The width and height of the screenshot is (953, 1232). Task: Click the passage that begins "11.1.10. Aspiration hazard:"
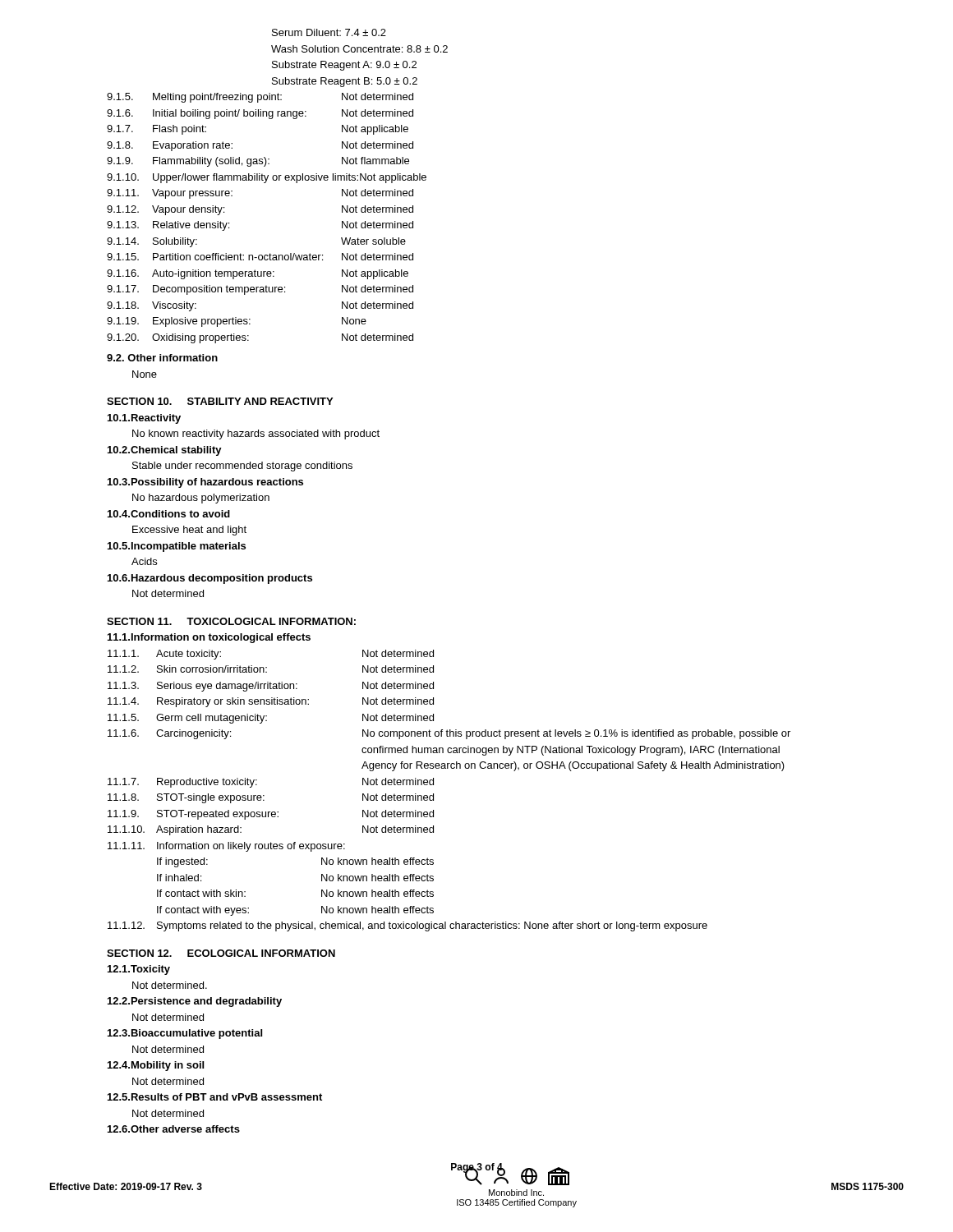tap(124, 830)
